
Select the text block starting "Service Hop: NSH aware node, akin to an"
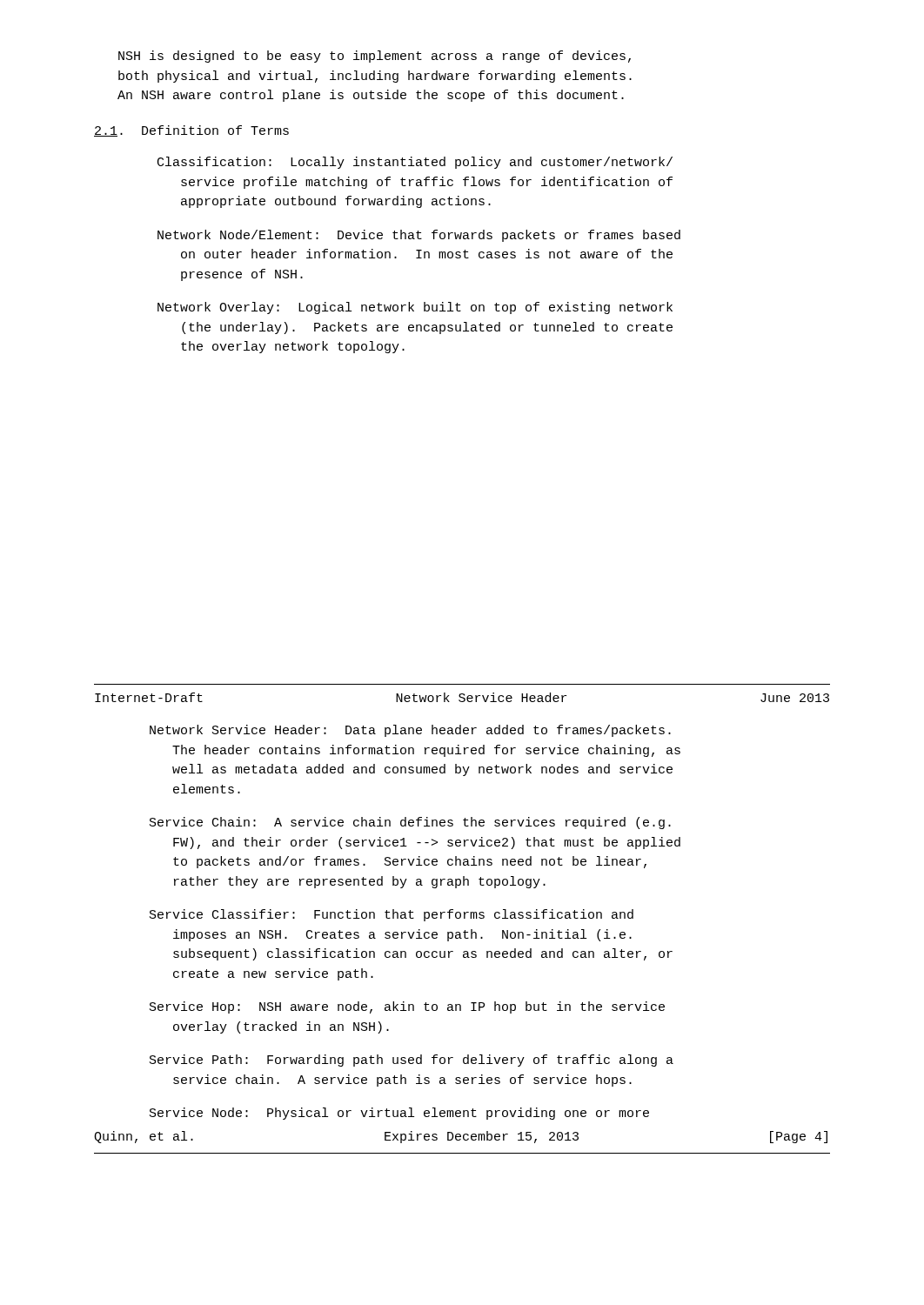pyautogui.click(x=462, y=1018)
